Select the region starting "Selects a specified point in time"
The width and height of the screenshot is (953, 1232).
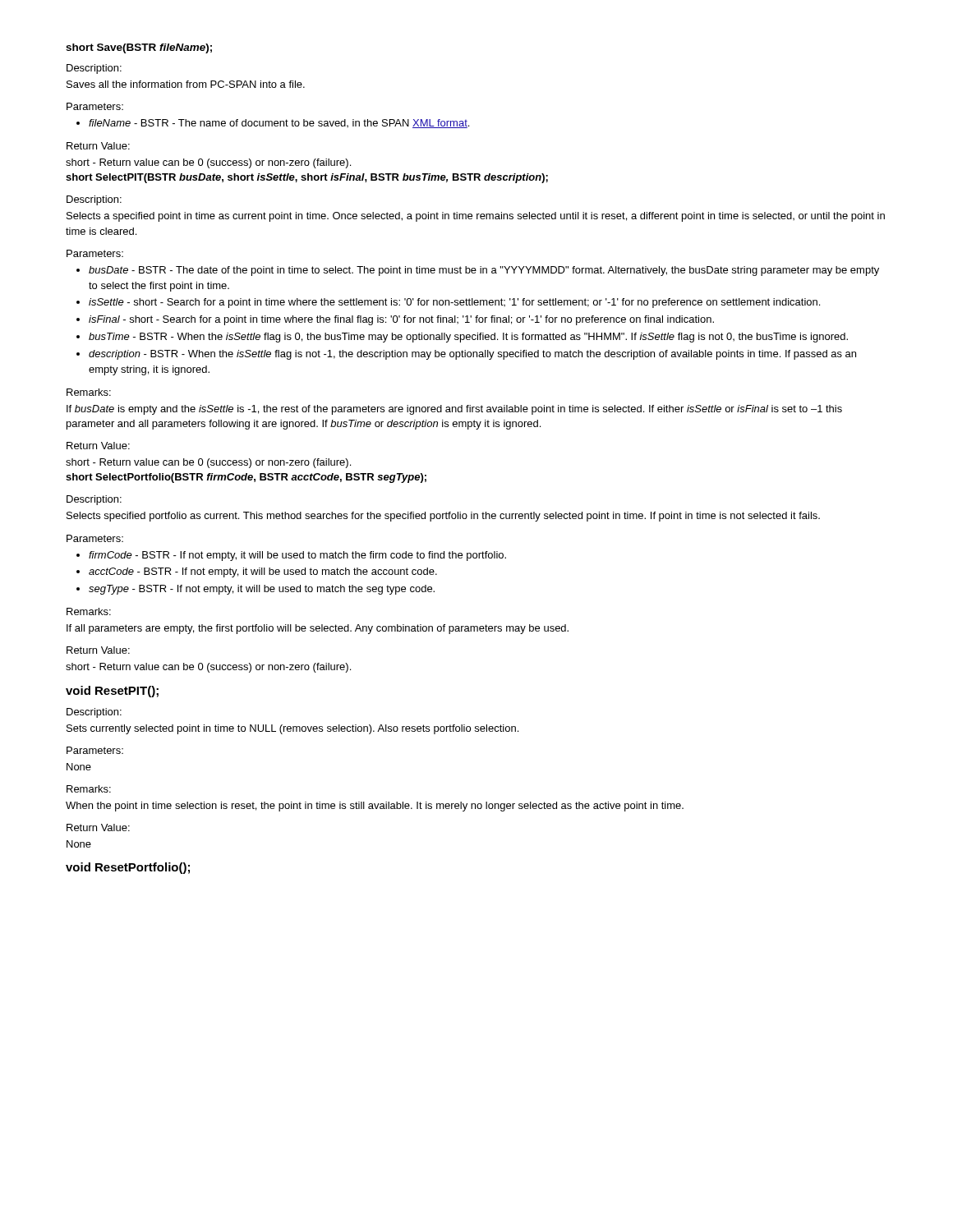pos(476,223)
